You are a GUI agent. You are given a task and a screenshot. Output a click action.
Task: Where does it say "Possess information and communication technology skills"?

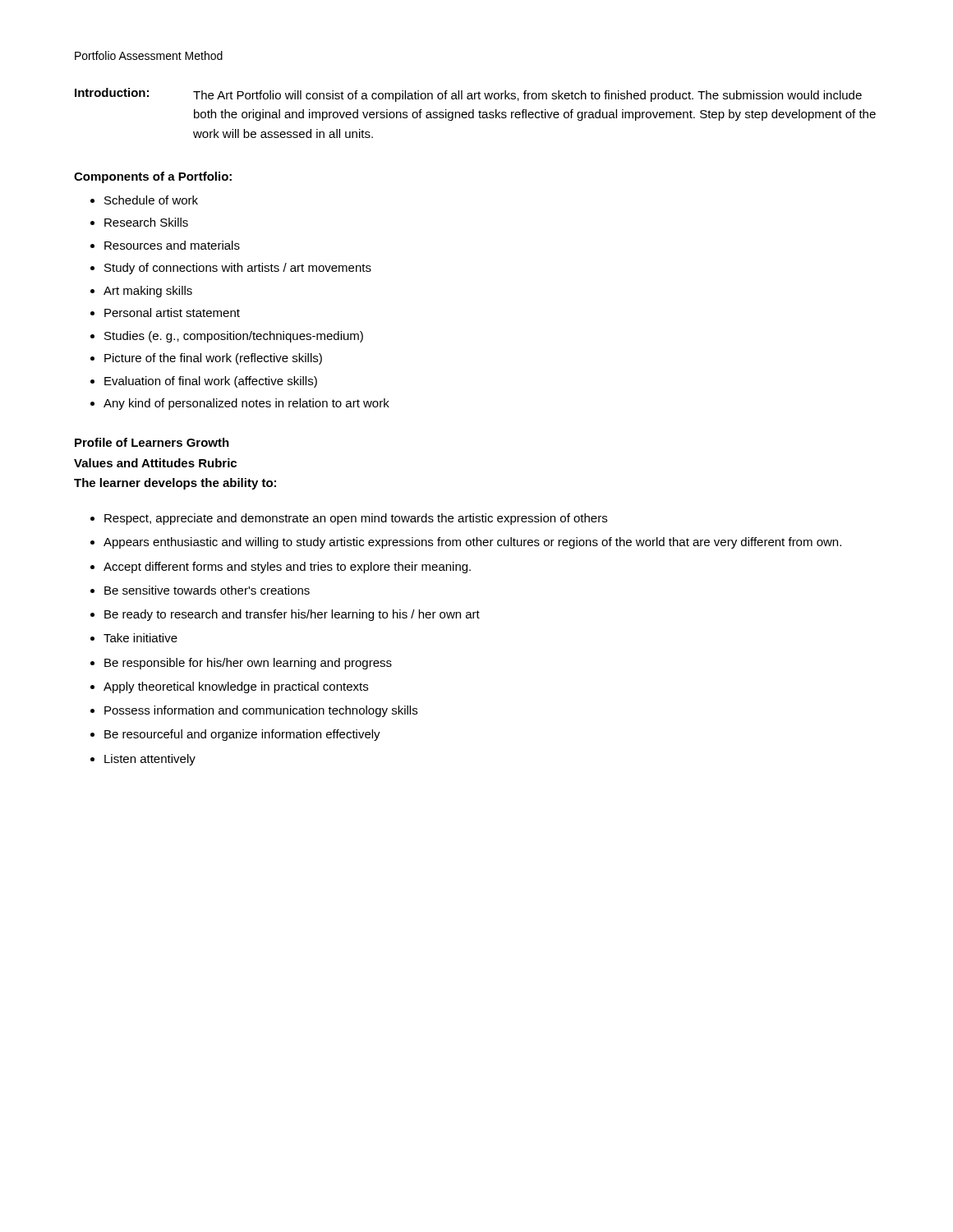(x=261, y=710)
